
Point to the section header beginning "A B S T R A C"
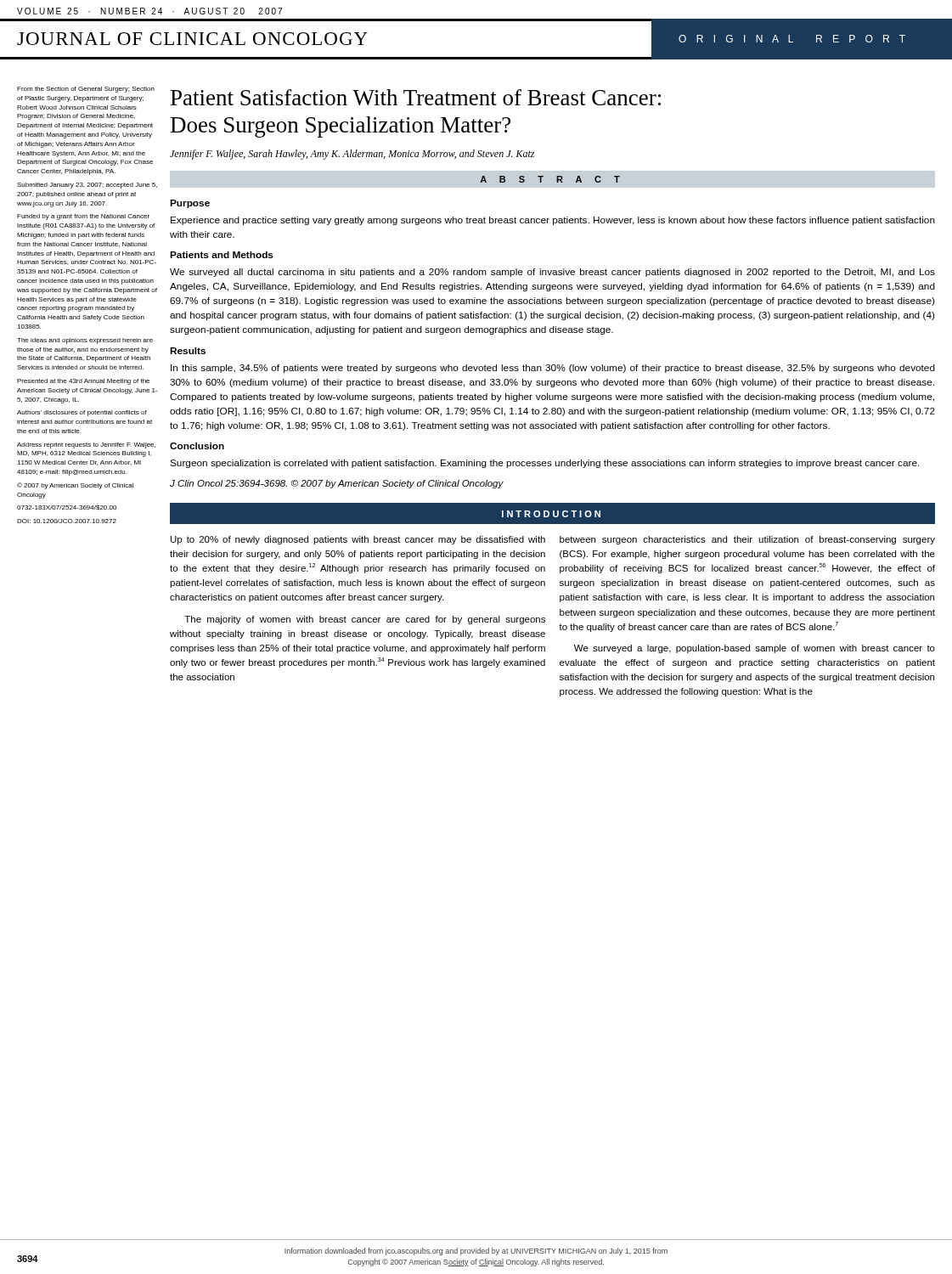point(552,179)
